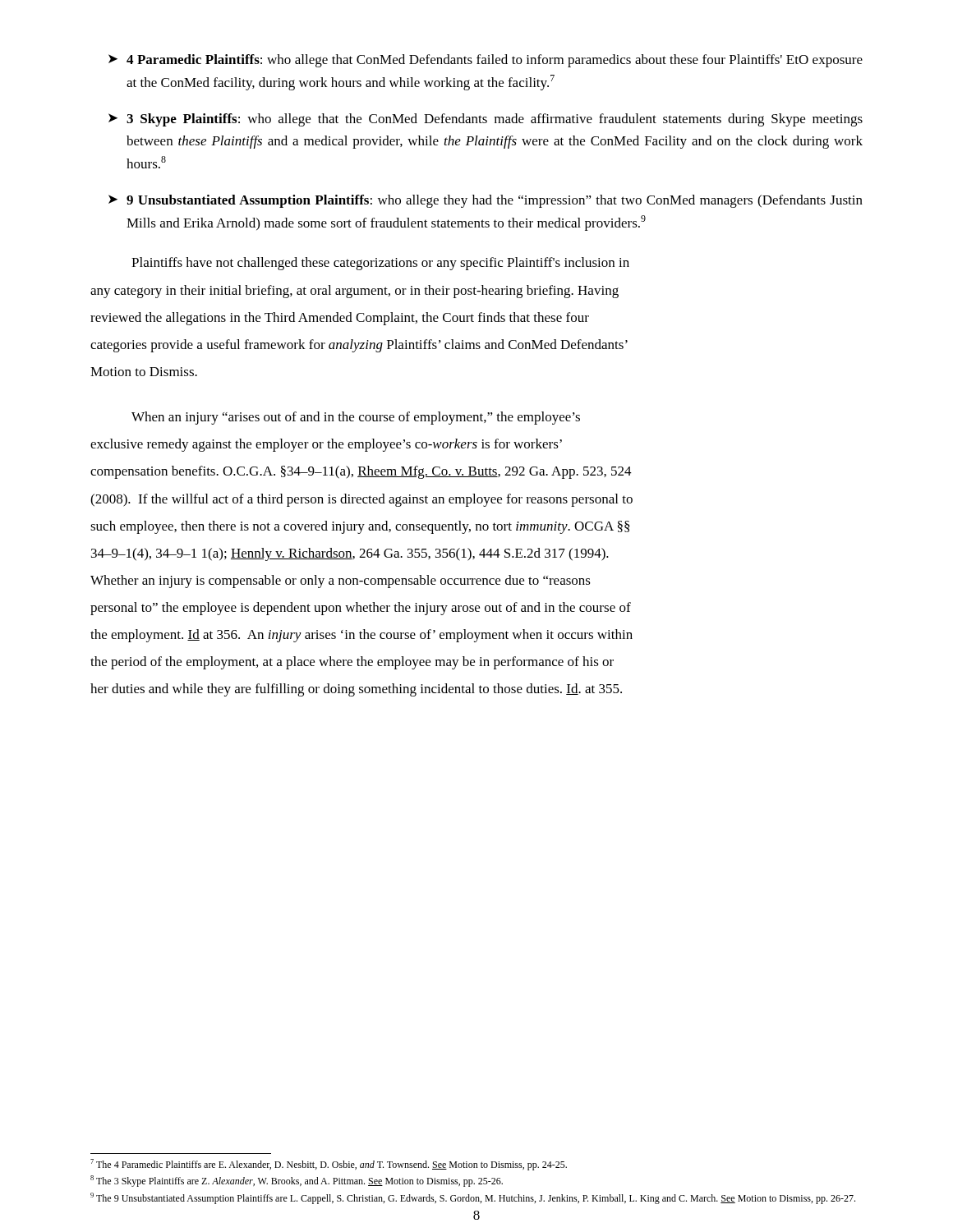This screenshot has width=953, height=1232.
Task: Point to the text block starting "9 The 9 Unsubstantiated Assumption Plaintiffs"
Action: (473, 1198)
